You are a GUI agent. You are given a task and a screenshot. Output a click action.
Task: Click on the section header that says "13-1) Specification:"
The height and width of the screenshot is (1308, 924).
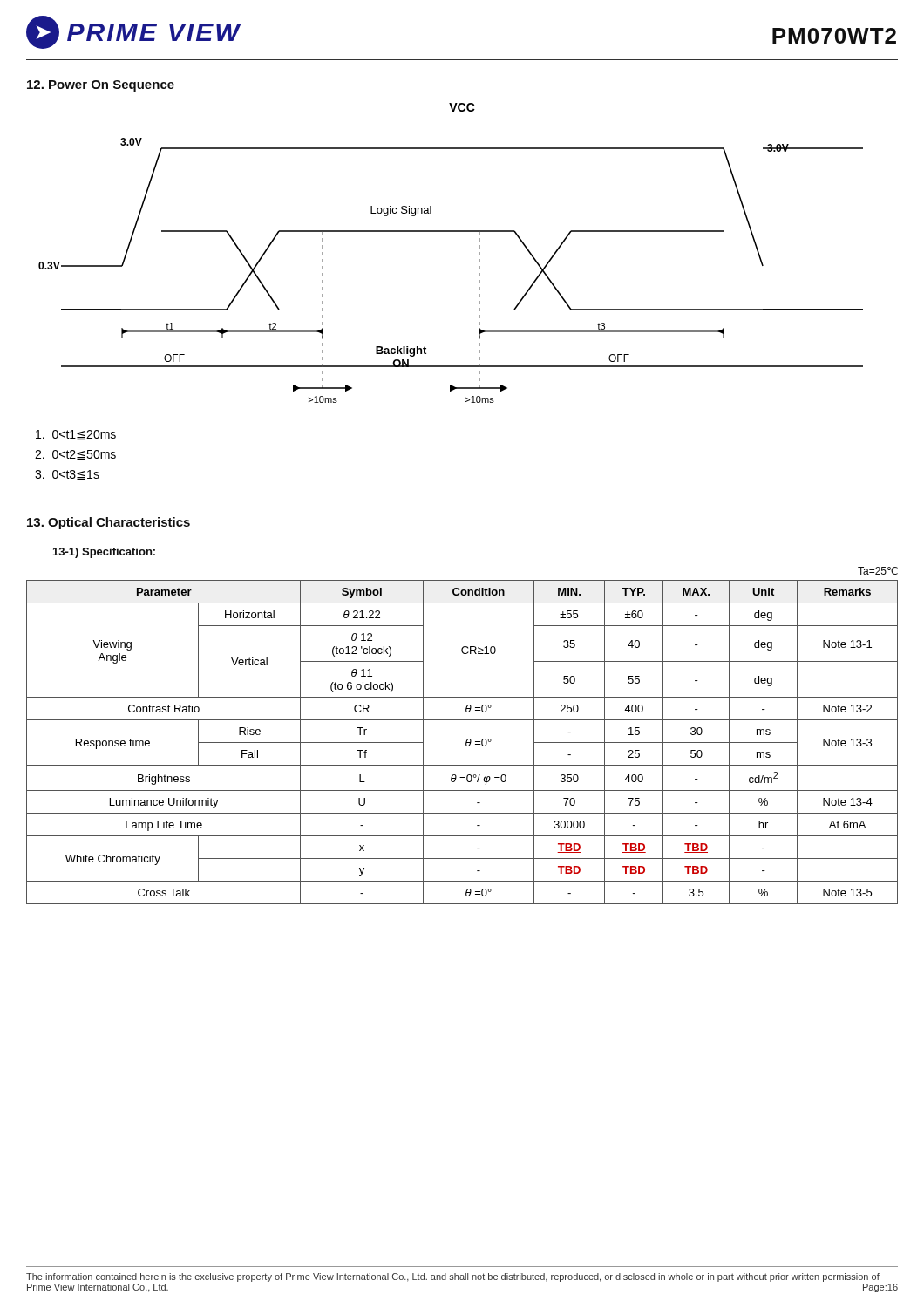tap(104, 552)
